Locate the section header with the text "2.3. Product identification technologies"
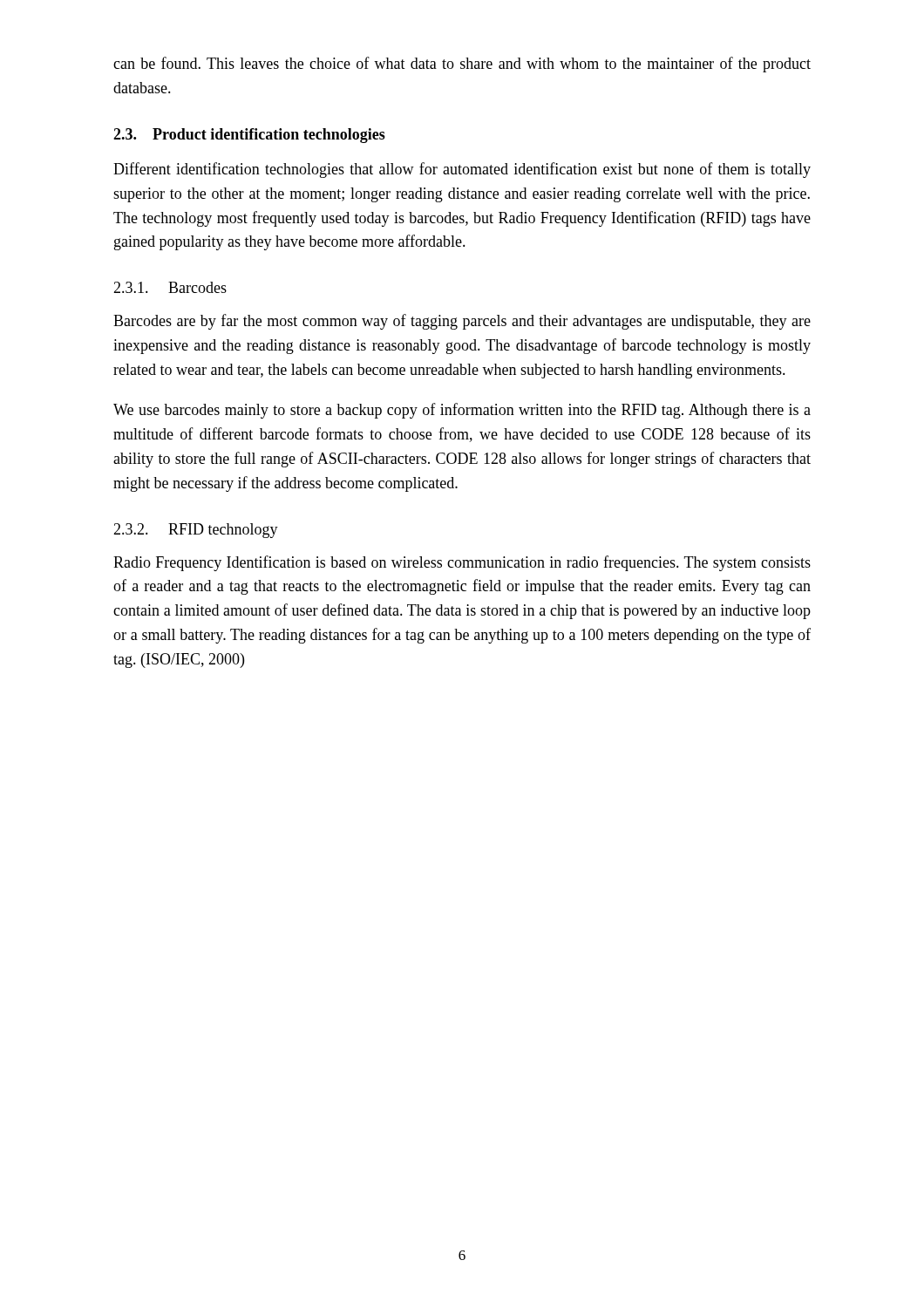This screenshot has width=924, height=1308. [249, 134]
